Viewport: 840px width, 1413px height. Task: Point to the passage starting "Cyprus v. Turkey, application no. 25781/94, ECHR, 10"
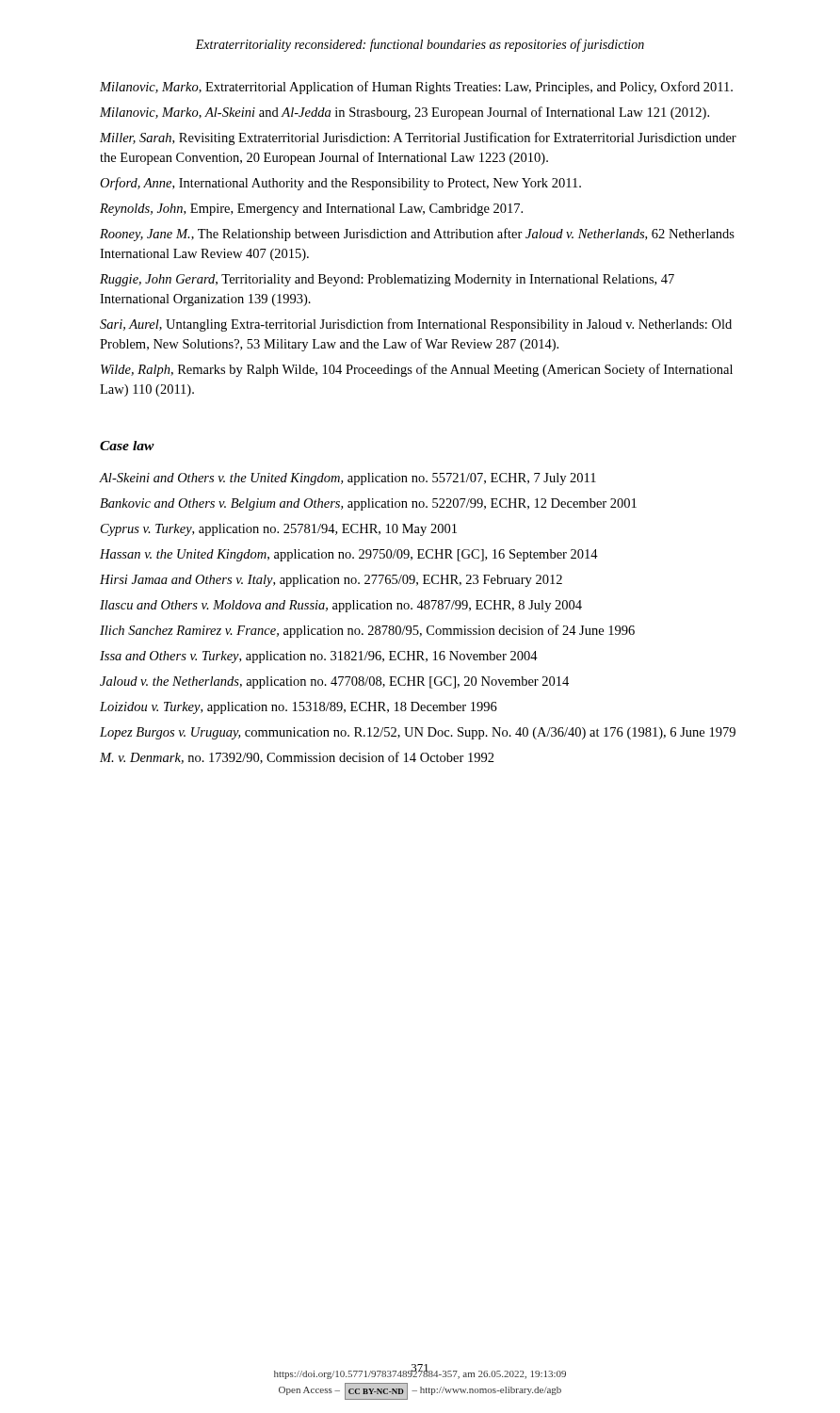coord(420,529)
